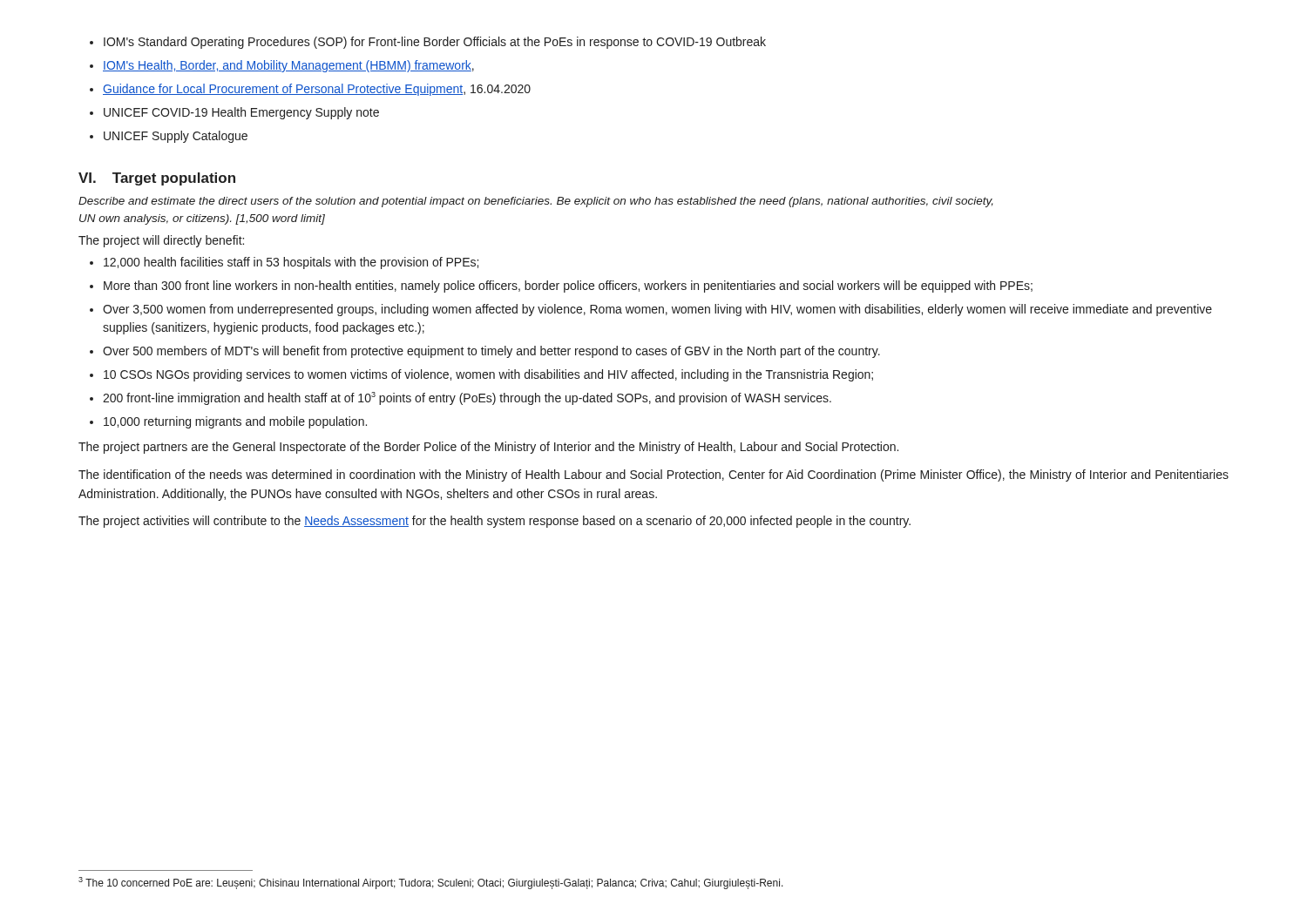This screenshot has height=924, width=1307.
Task: Find the list item that says "IOM's Health, Border, and Mobility Management (HBMM) framework,"
Action: (x=282, y=66)
